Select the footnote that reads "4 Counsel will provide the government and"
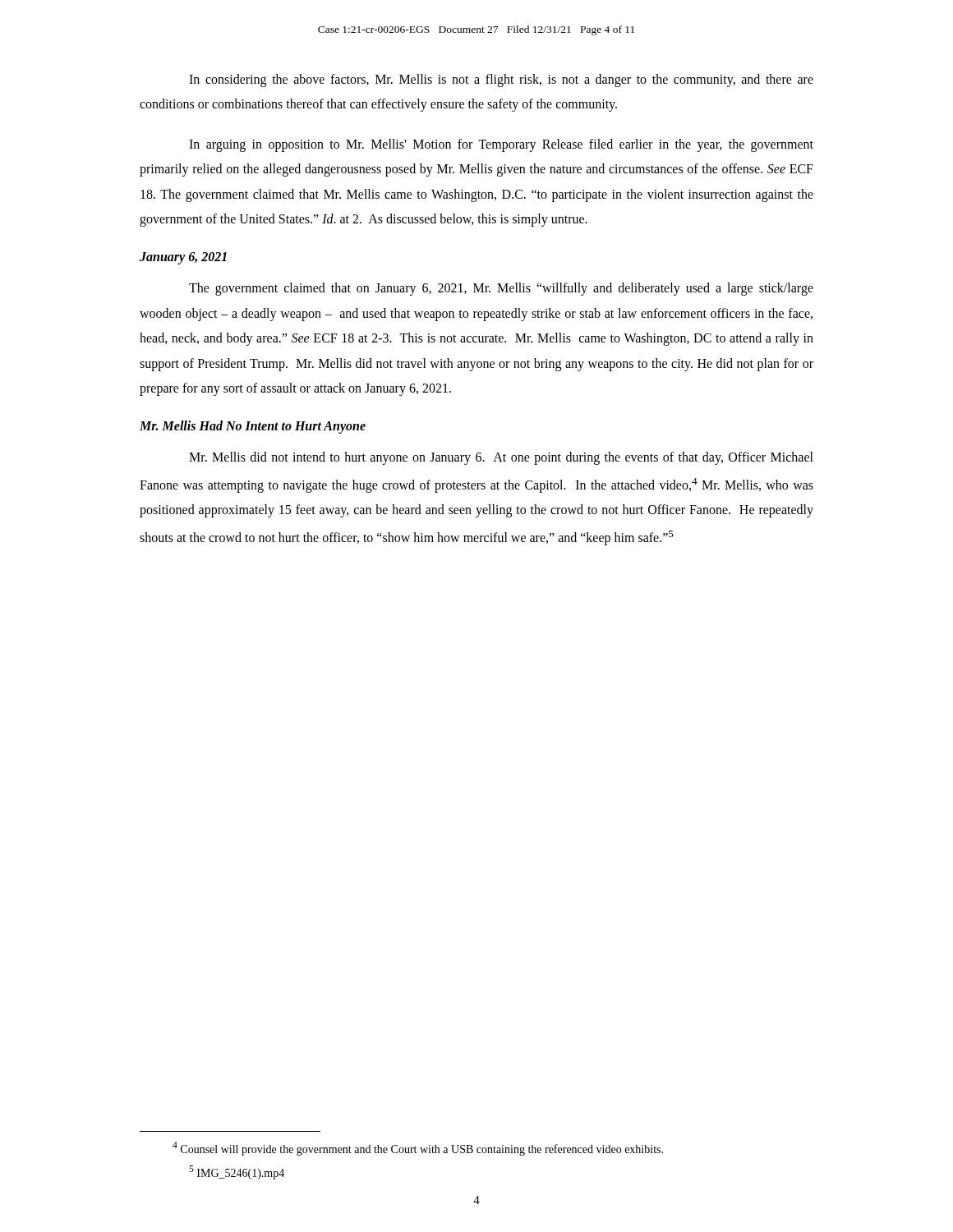Viewport: 953px width, 1232px height. (418, 1148)
